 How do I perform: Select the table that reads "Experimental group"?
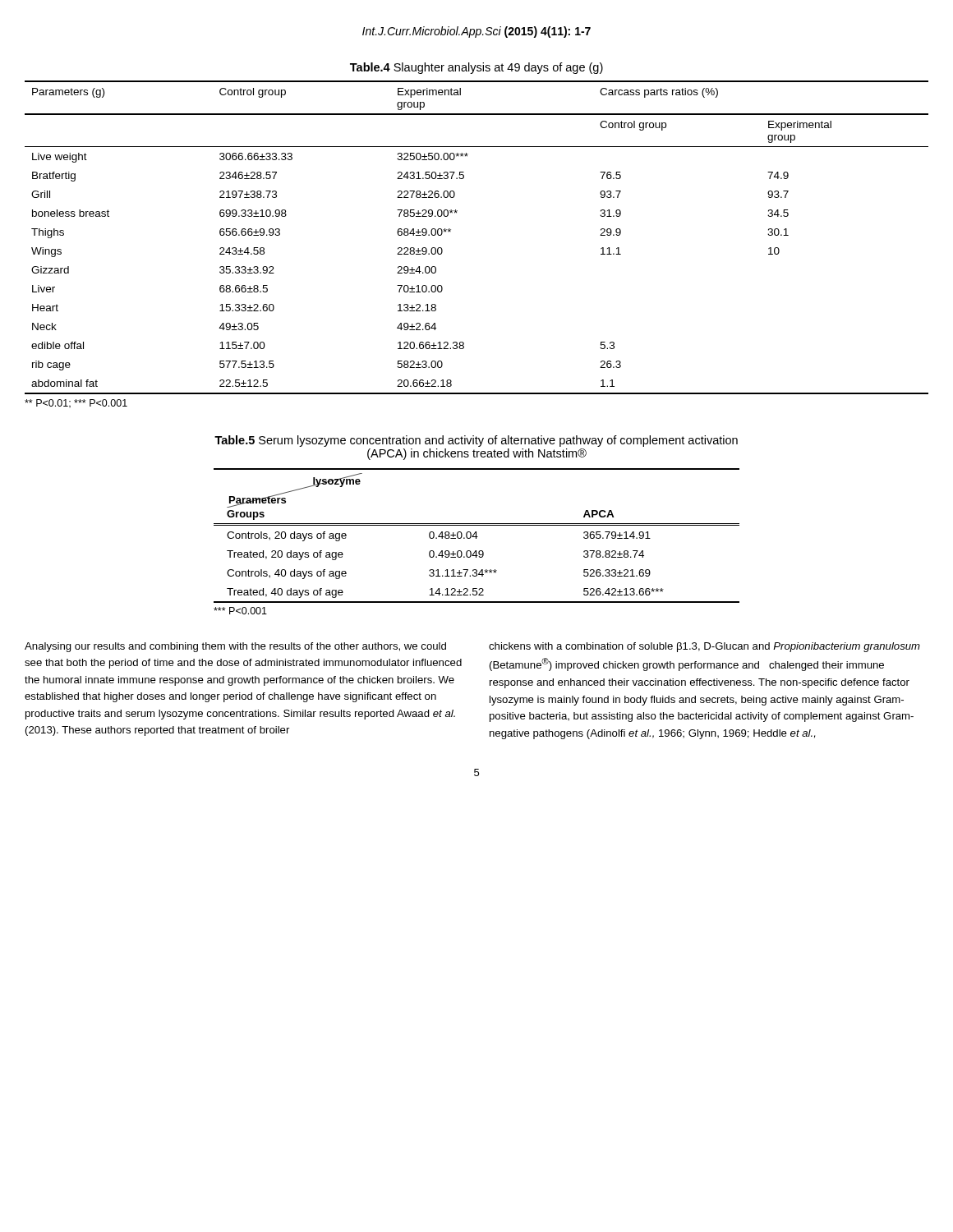[476, 237]
